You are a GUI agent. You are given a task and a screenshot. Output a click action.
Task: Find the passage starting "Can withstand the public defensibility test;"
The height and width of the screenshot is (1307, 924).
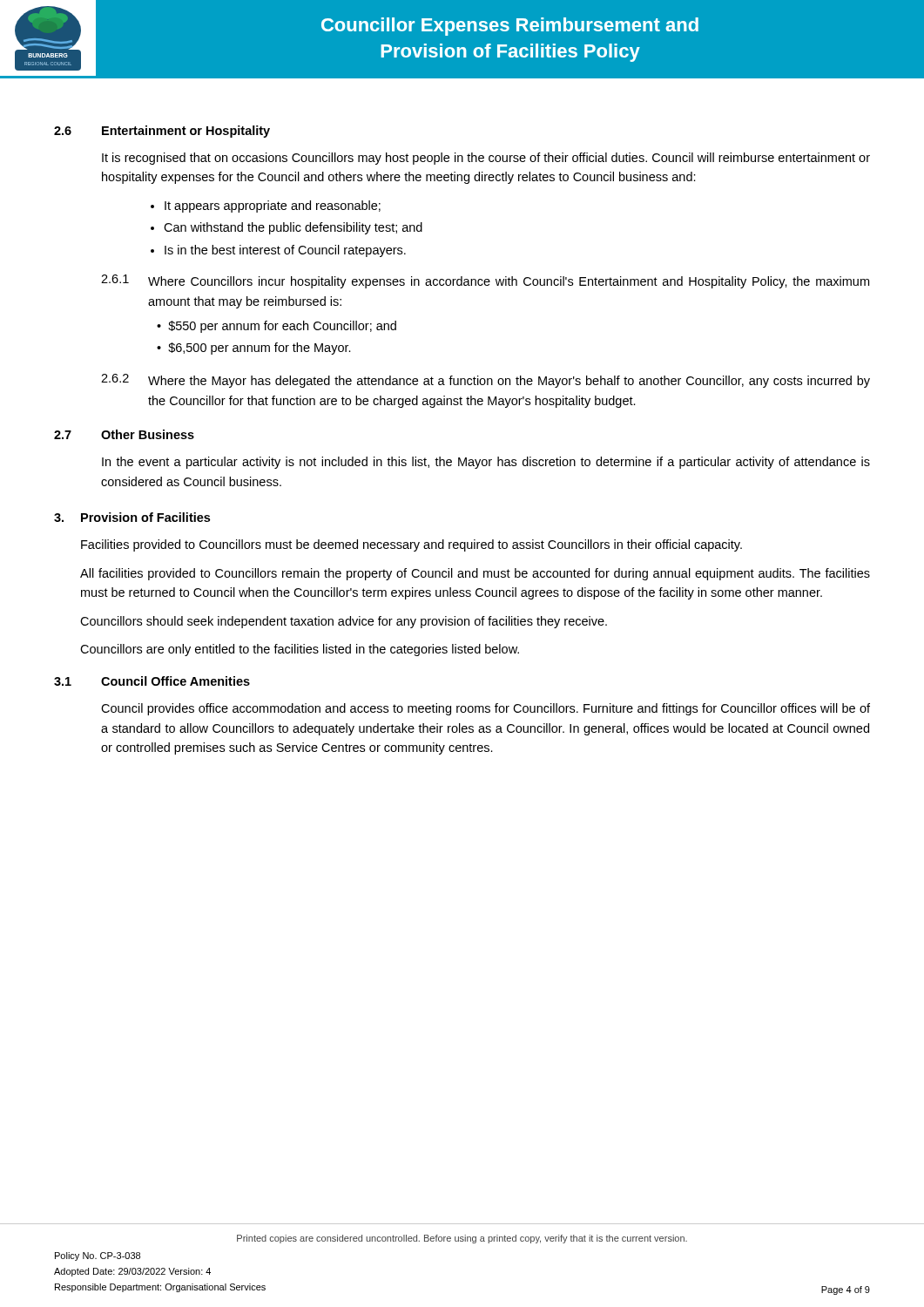point(287,228)
